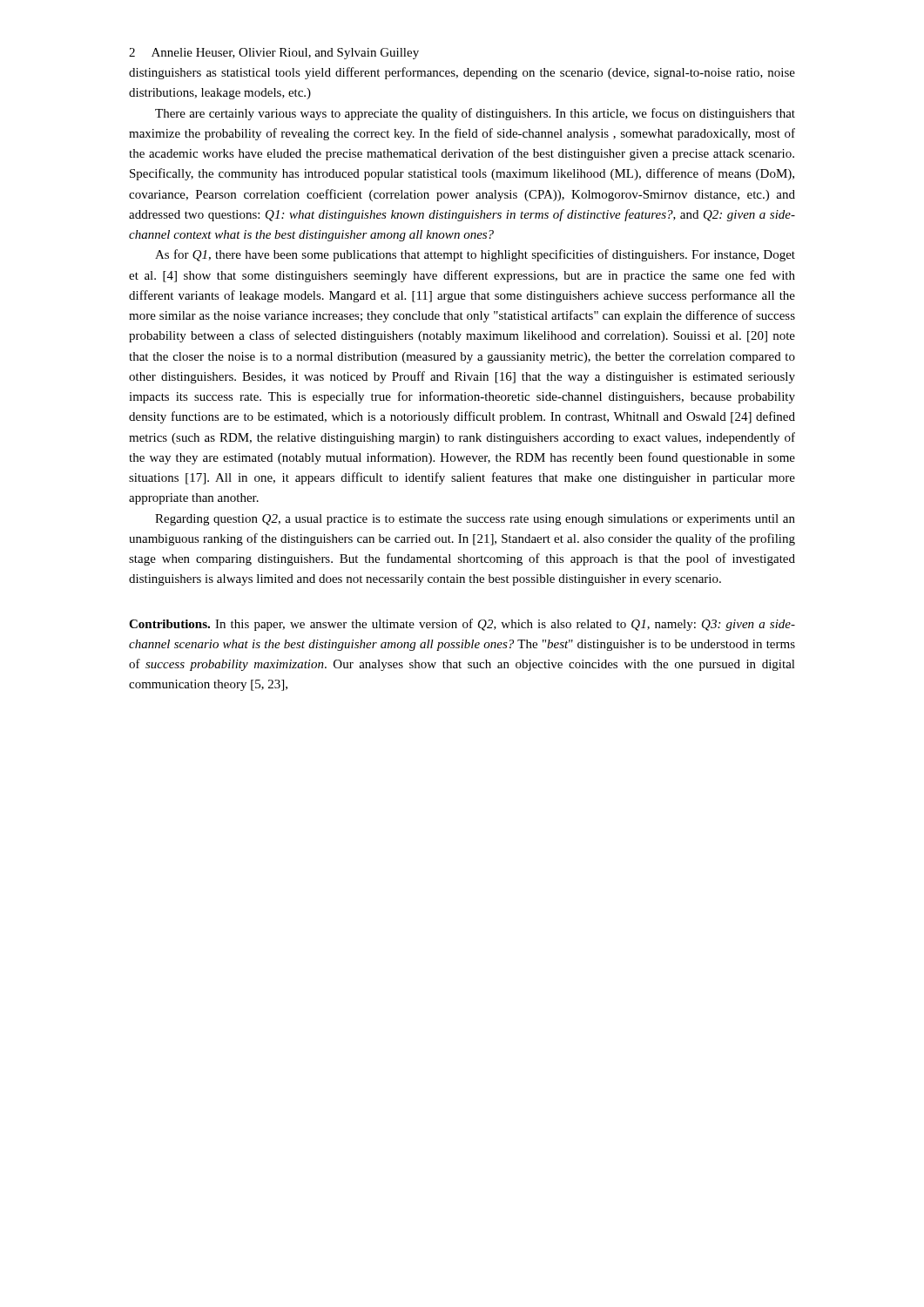Select the passage starting "distinguishers as statistical tools yield different performances, depending"
The width and height of the screenshot is (924, 1307).
point(462,83)
